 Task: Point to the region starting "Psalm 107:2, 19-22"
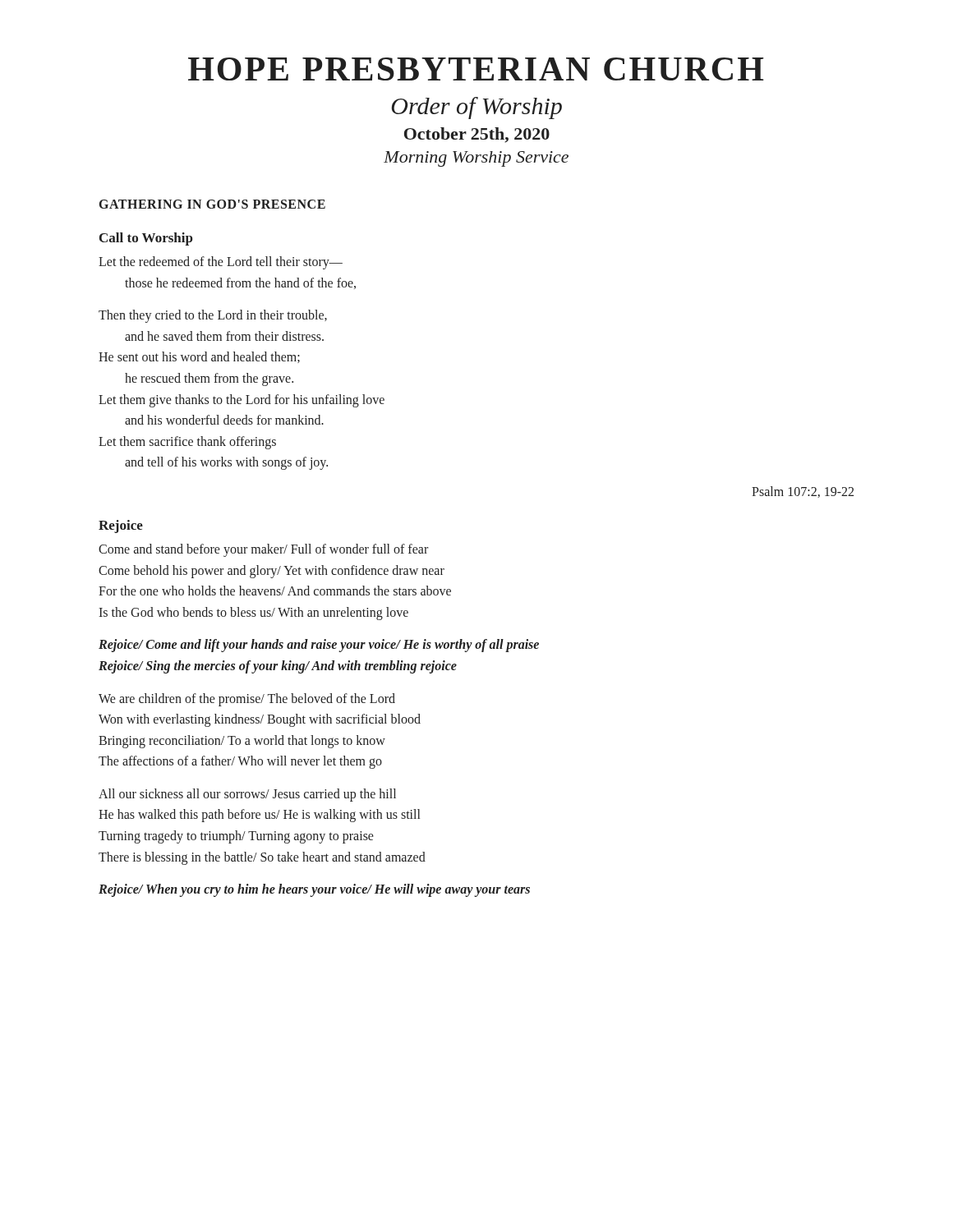tap(803, 492)
